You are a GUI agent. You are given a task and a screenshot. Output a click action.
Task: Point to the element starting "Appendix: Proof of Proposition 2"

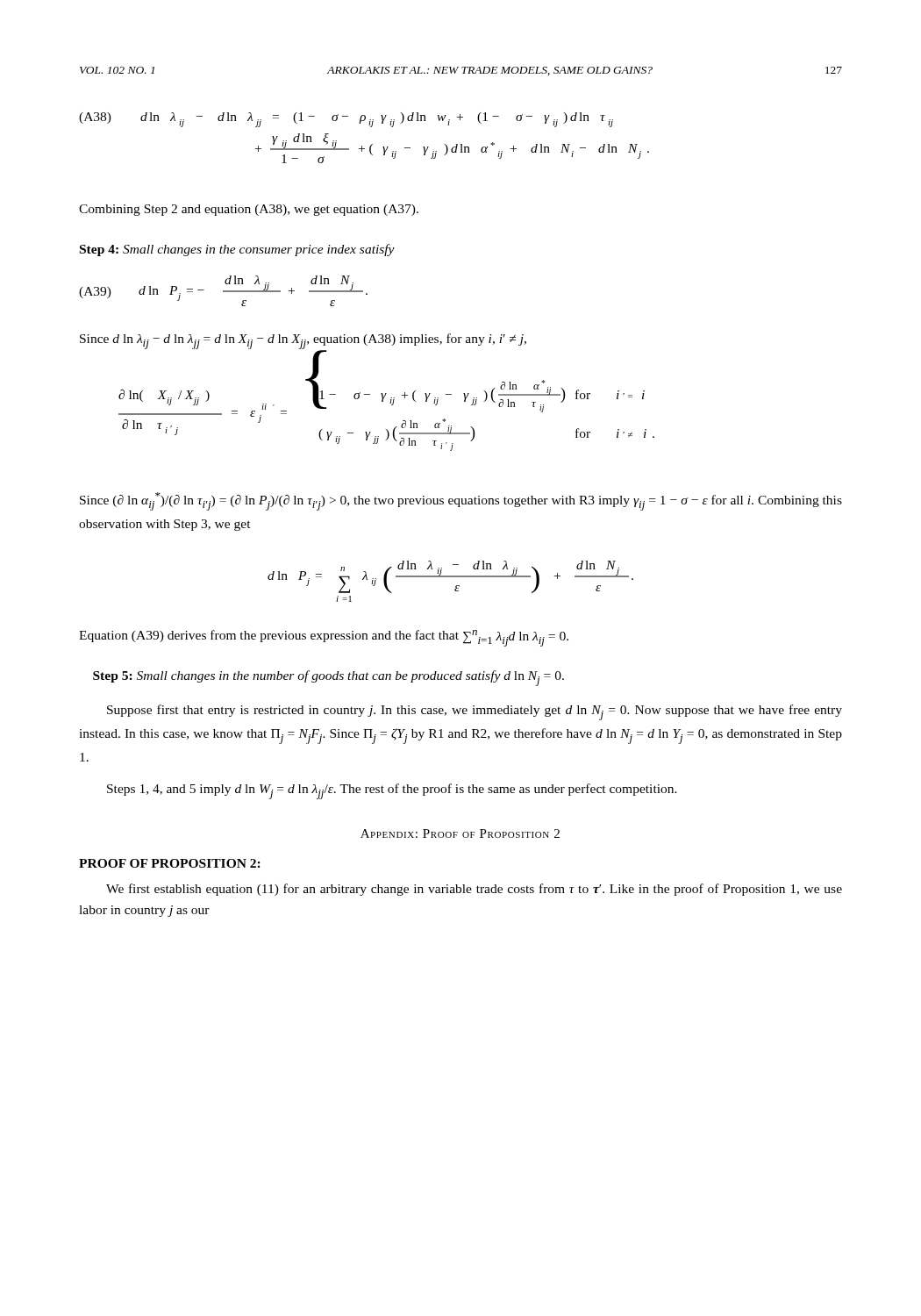tap(460, 834)
